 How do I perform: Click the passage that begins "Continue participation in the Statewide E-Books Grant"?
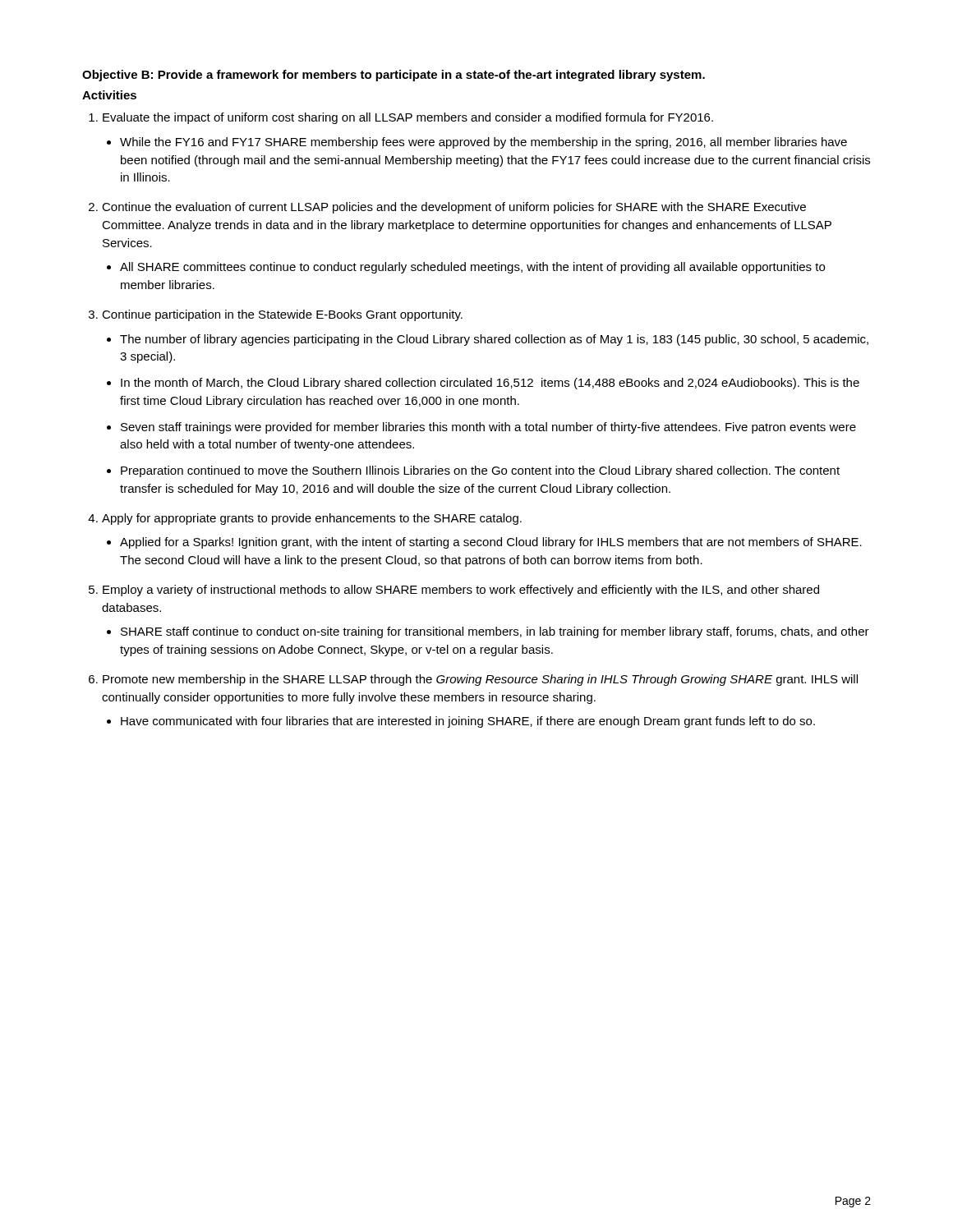pos(486,402)
